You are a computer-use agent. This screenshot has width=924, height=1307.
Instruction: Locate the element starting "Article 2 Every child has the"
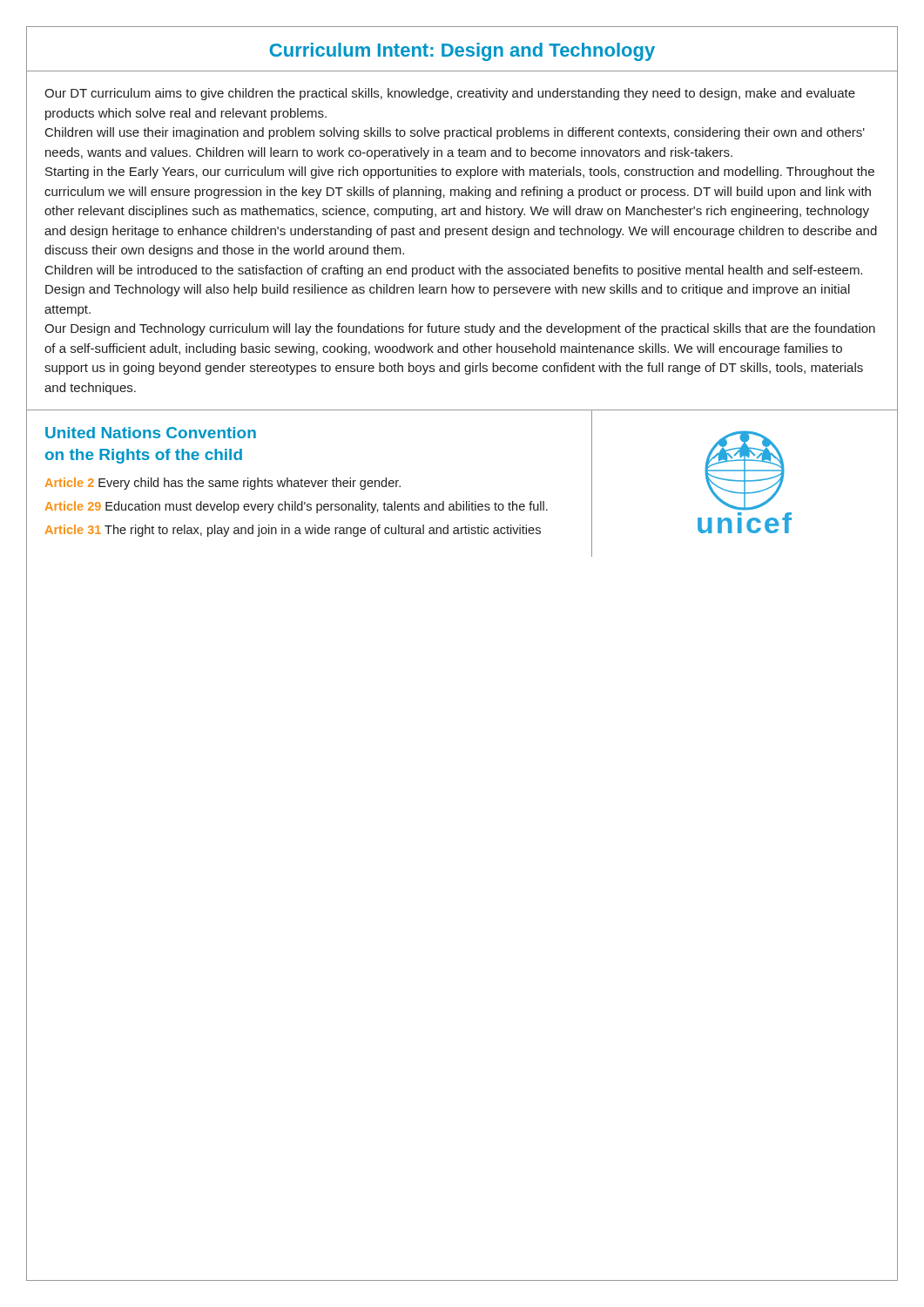(311, 507)
